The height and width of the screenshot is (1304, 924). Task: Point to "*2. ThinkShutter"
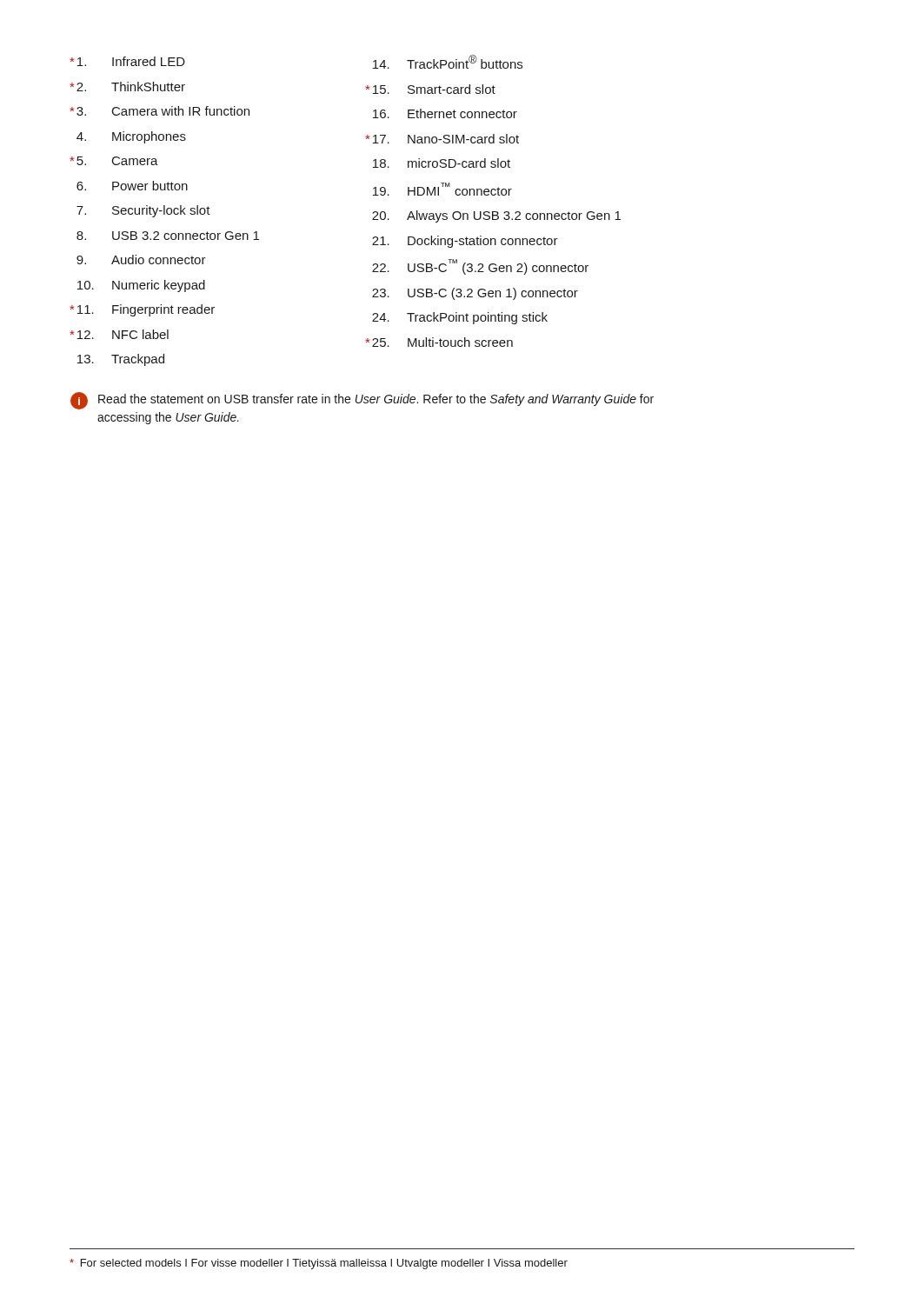(127, 86)
